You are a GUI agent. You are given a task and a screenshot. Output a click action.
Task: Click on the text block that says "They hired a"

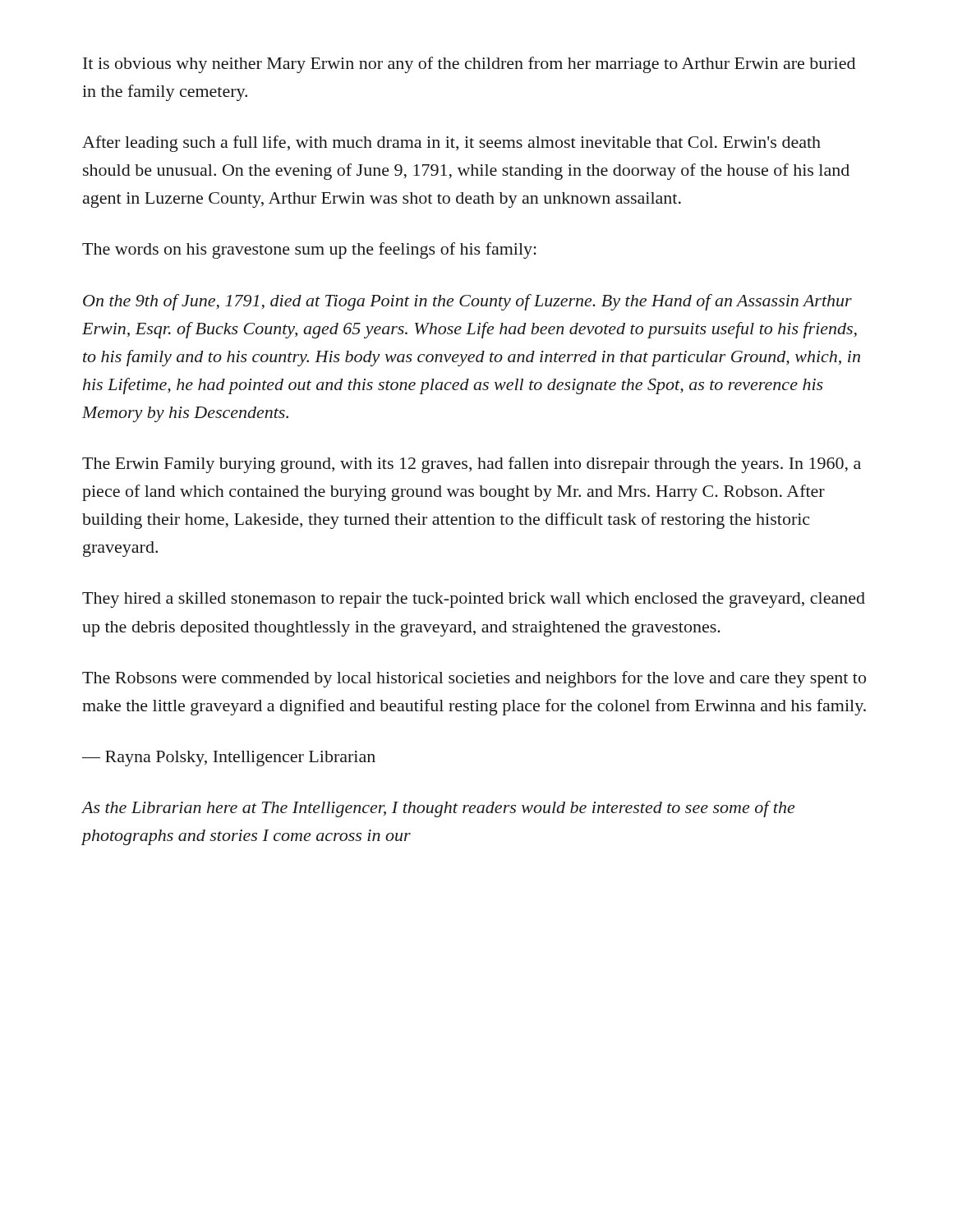(474, 612)
